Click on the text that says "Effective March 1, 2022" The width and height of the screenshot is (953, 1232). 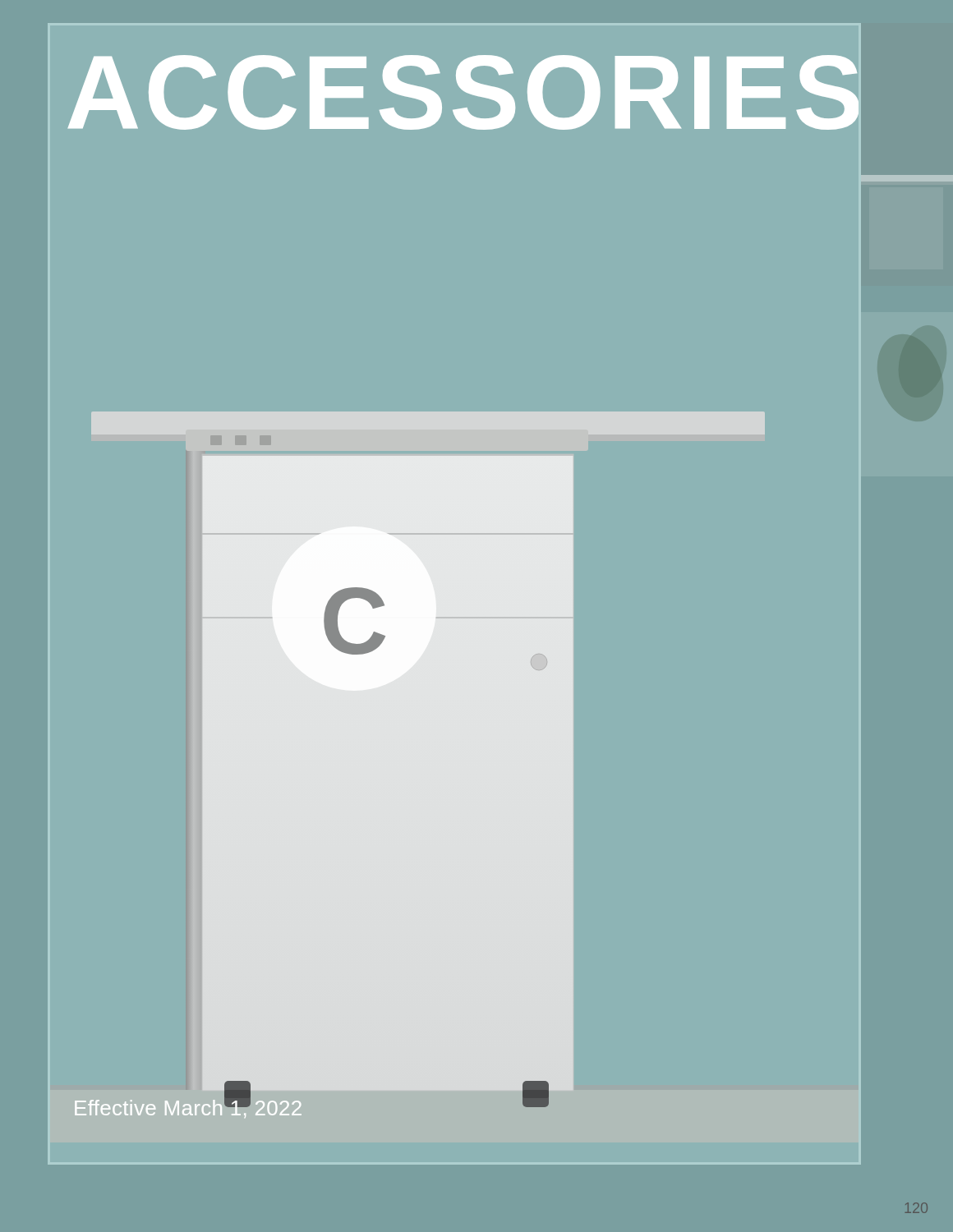point(188,1108)
